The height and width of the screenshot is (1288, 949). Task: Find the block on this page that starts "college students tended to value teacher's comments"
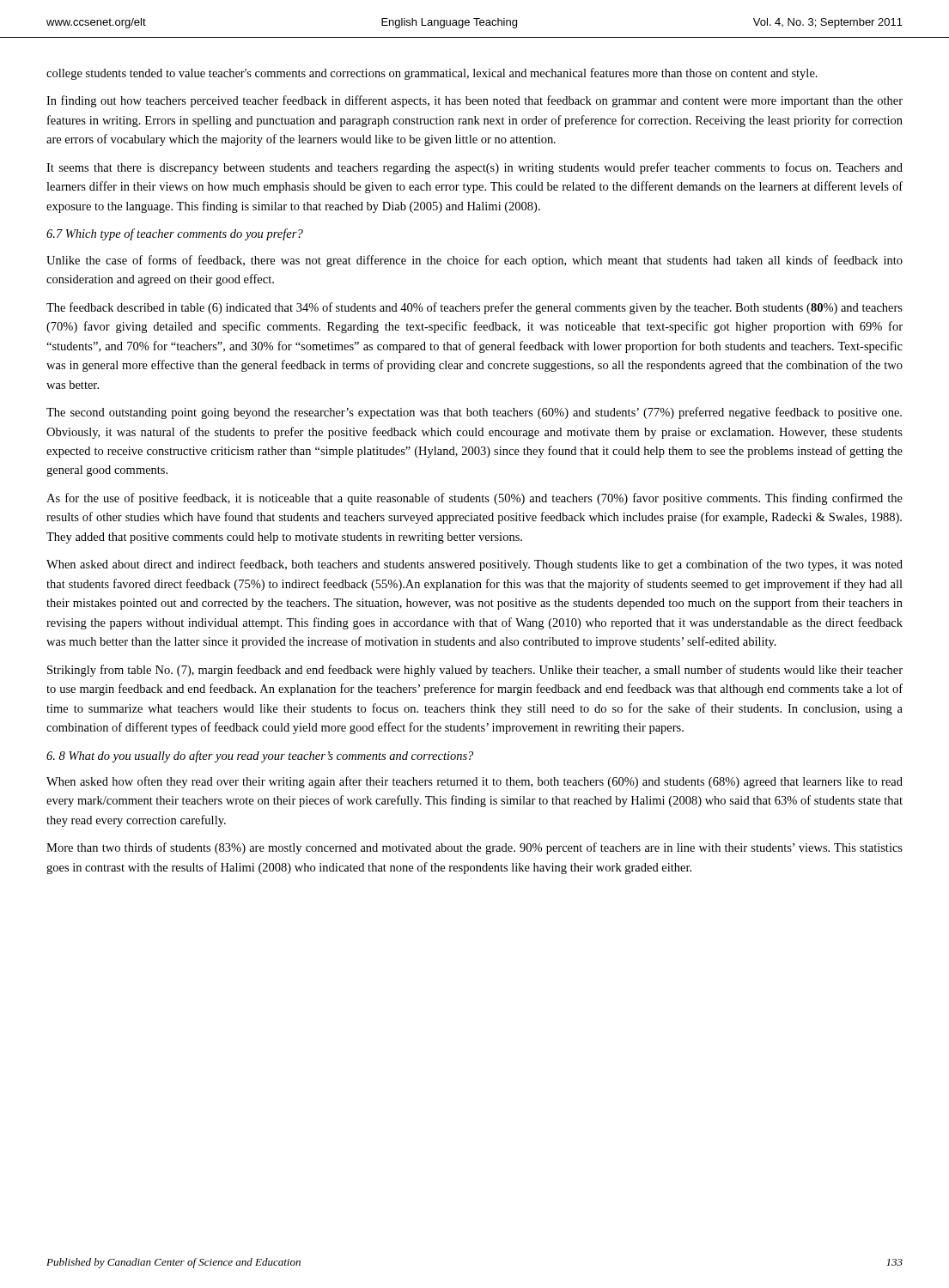point(474,73)
